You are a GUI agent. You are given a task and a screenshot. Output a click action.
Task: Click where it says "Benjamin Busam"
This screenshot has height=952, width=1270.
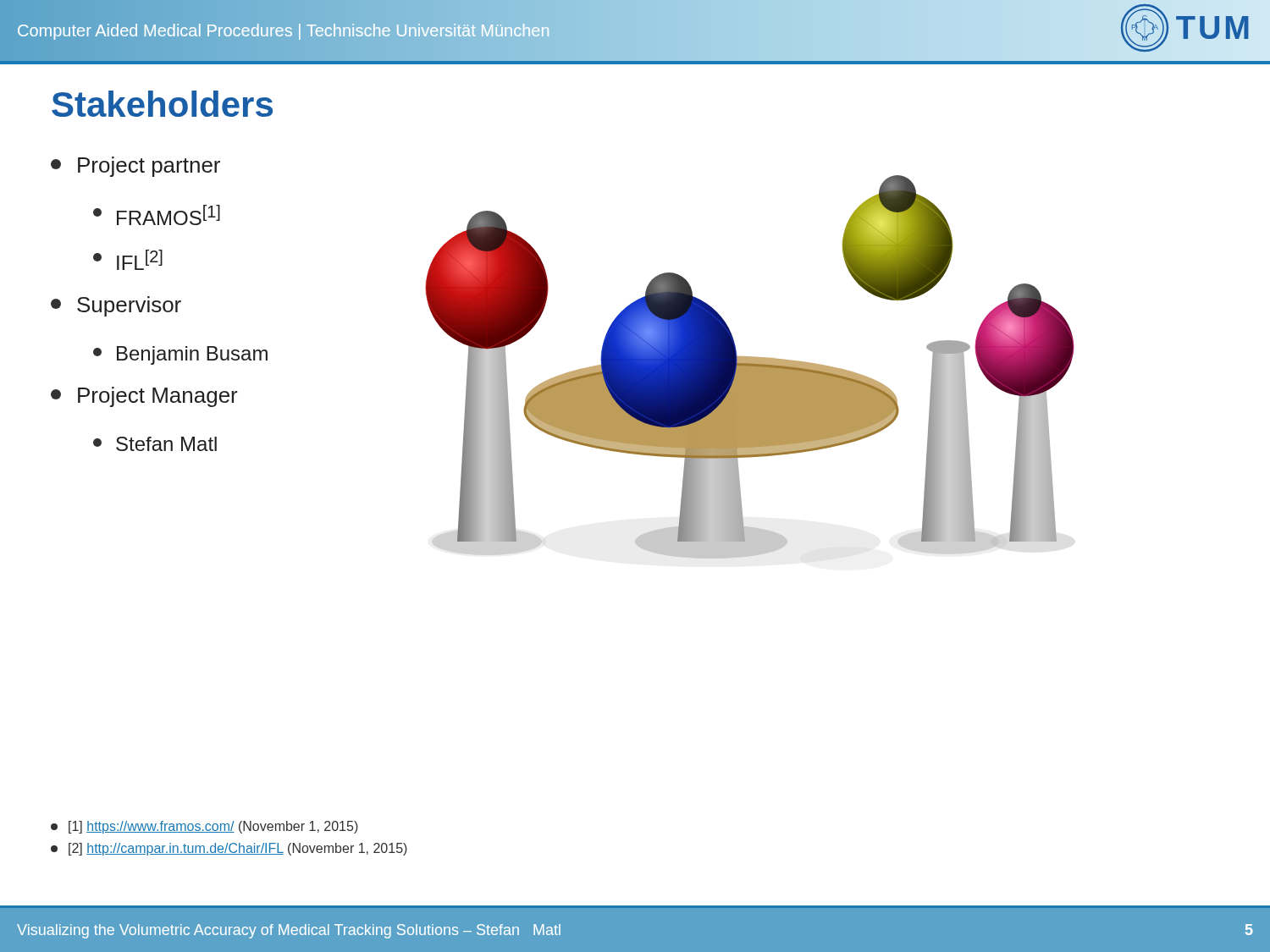coord(181,354)
